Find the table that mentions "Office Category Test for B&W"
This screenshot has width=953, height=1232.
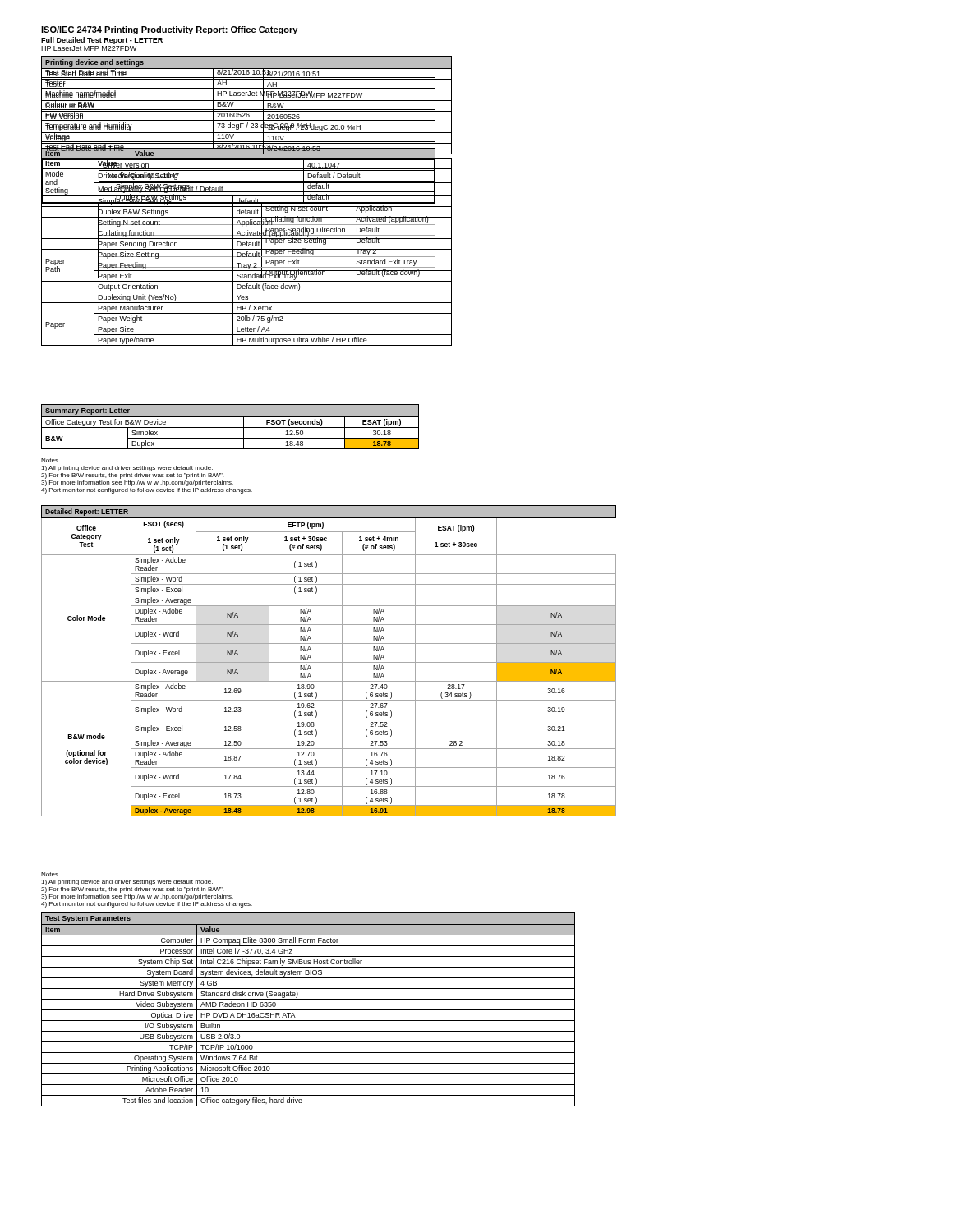tap(230, 427)
